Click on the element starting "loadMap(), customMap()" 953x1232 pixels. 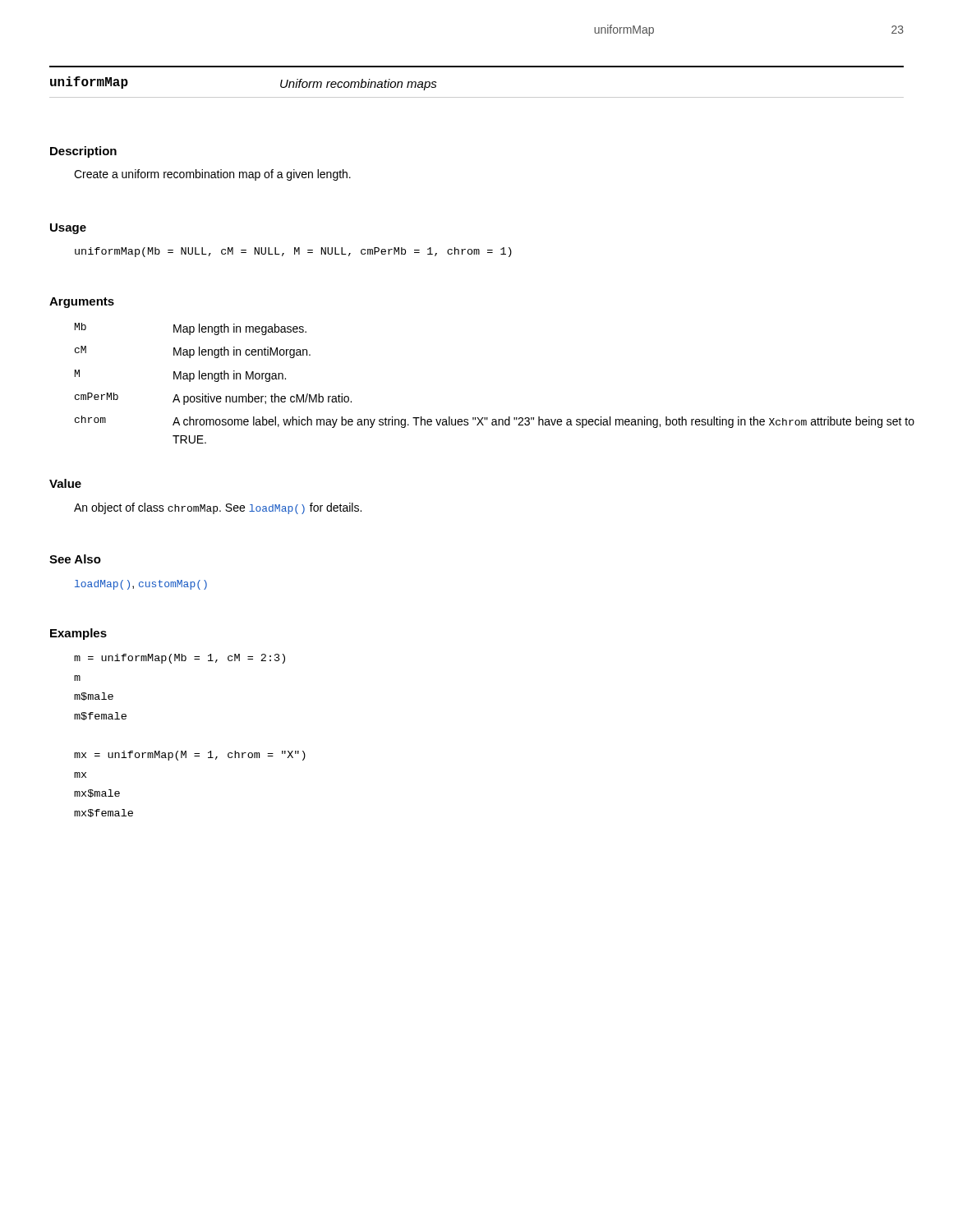pos(141,585)
